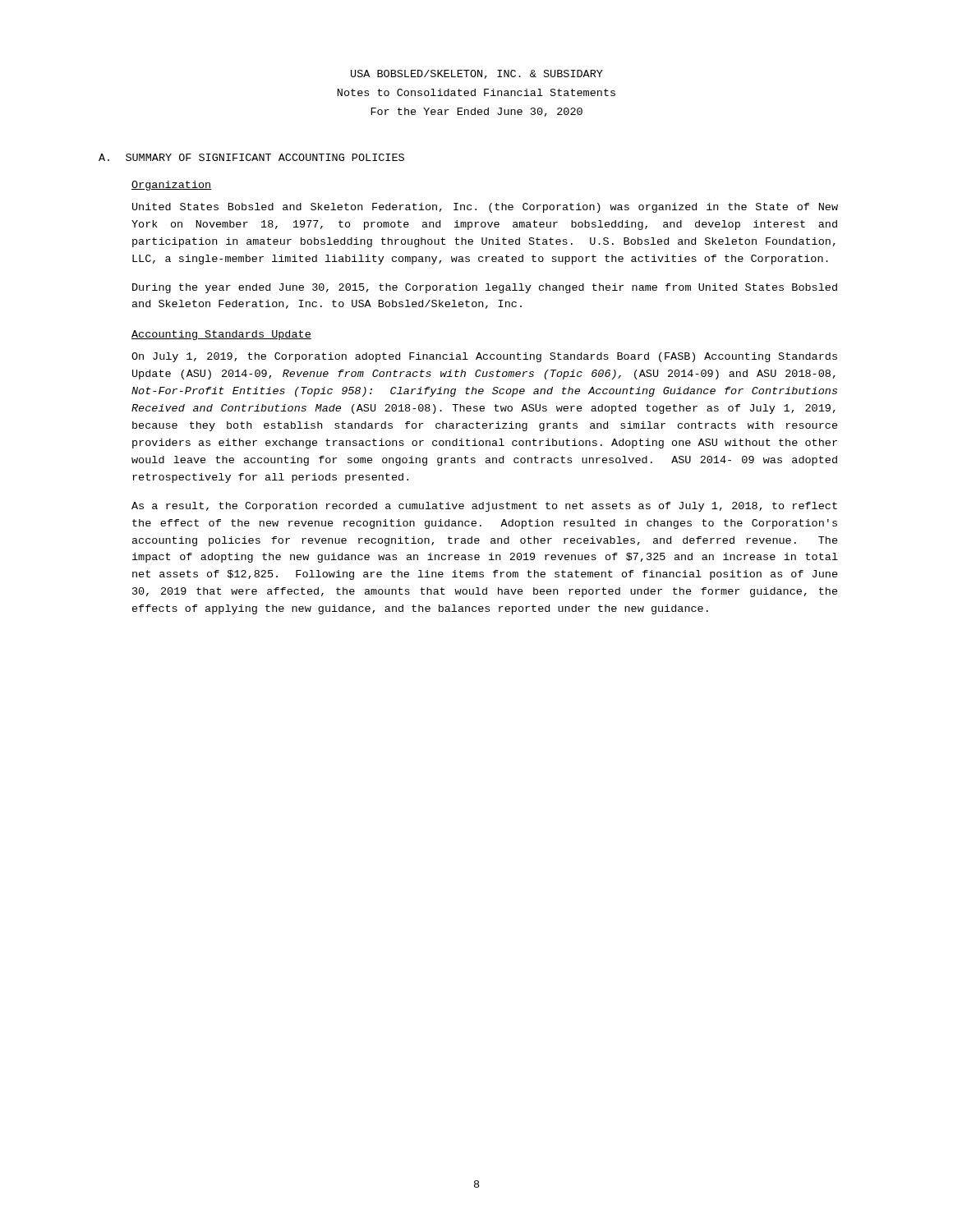Screen dimensions: 1232x953
Task: Locate the block starting "As a result, the Corporation"
Action: coord(485,558)
